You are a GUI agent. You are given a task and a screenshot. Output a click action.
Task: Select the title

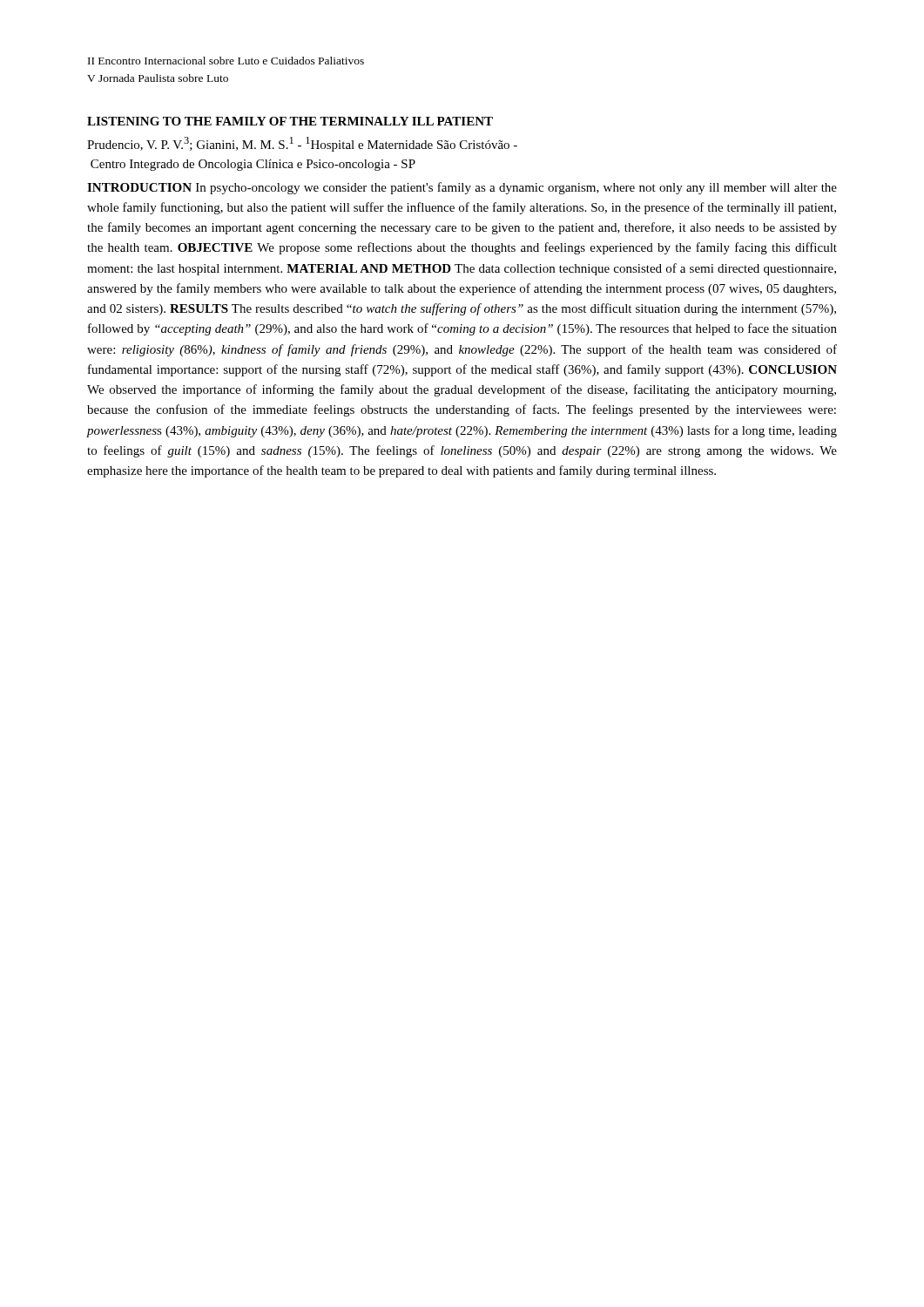pos(290,121)
